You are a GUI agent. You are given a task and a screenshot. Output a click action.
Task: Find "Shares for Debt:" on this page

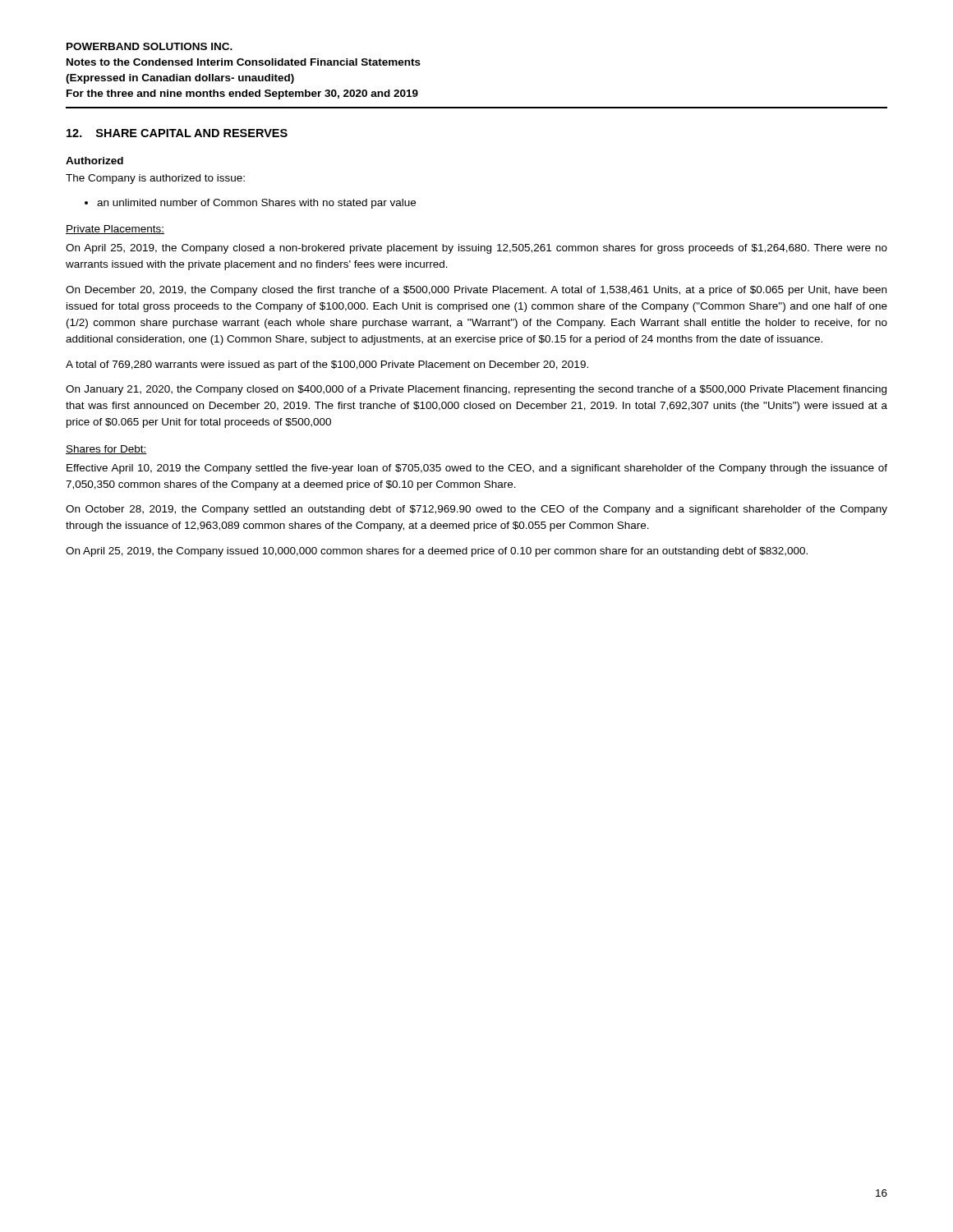106,448
